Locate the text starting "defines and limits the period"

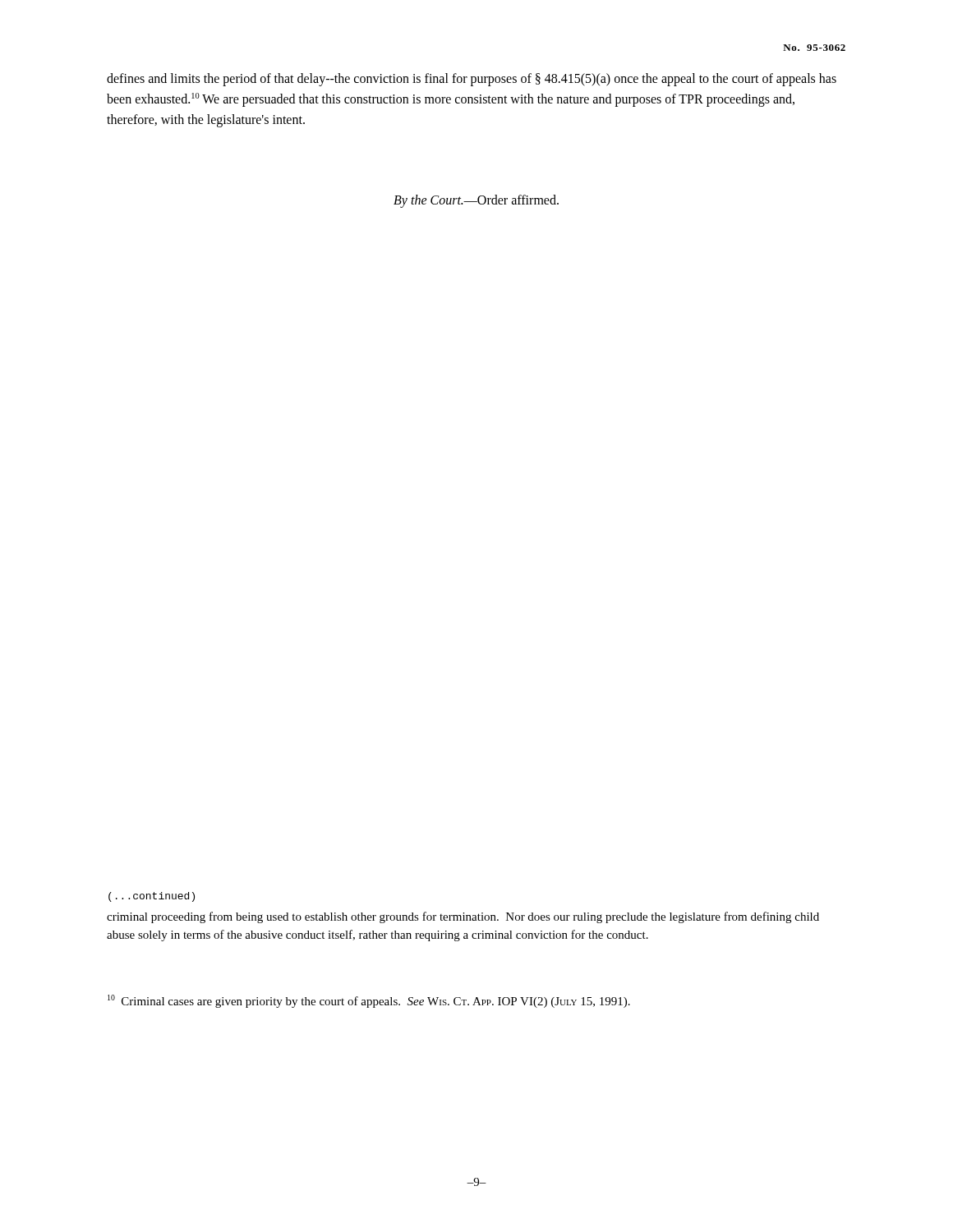pos(472,99)
